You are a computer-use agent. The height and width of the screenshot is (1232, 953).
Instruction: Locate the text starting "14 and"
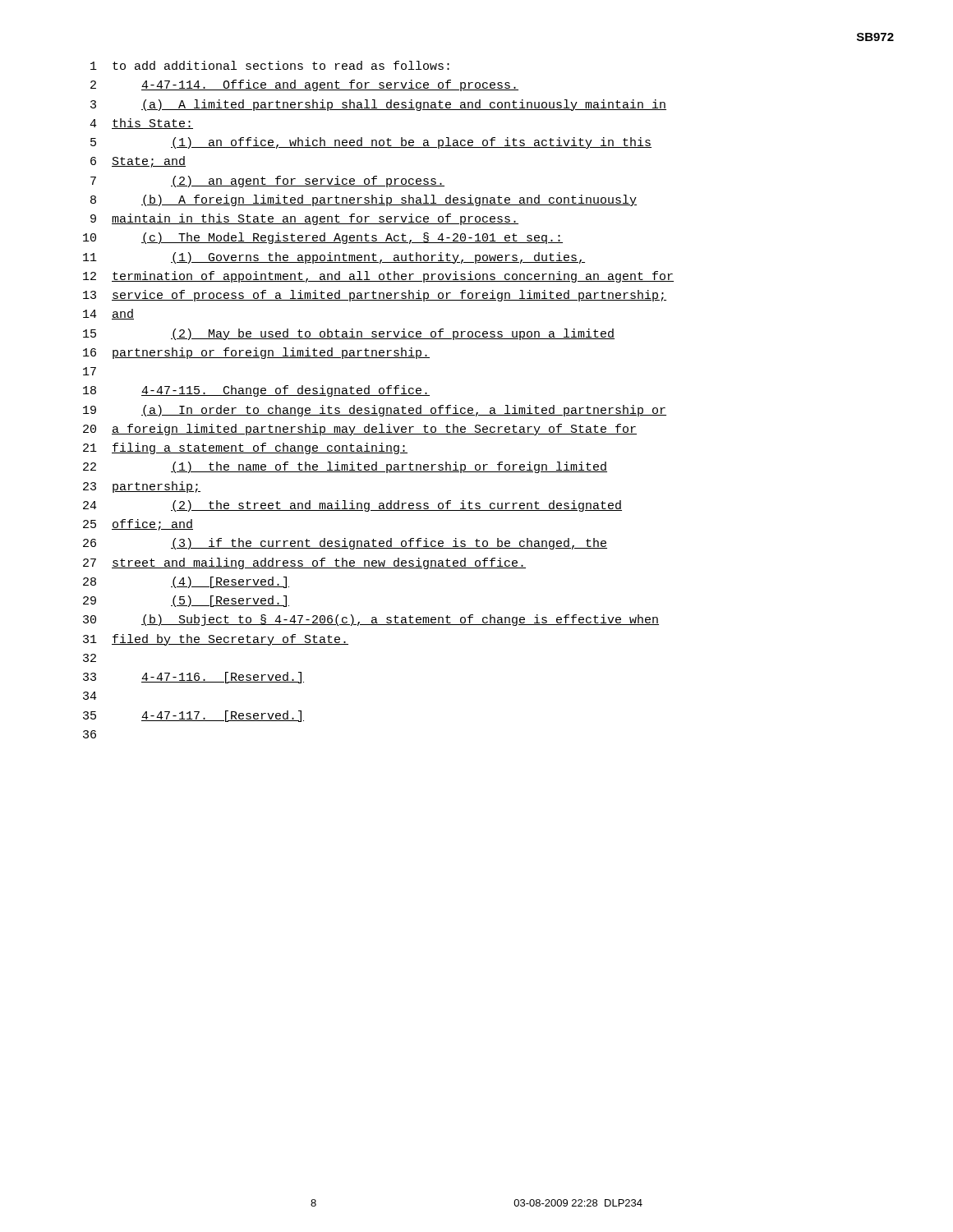click(121, 314)
